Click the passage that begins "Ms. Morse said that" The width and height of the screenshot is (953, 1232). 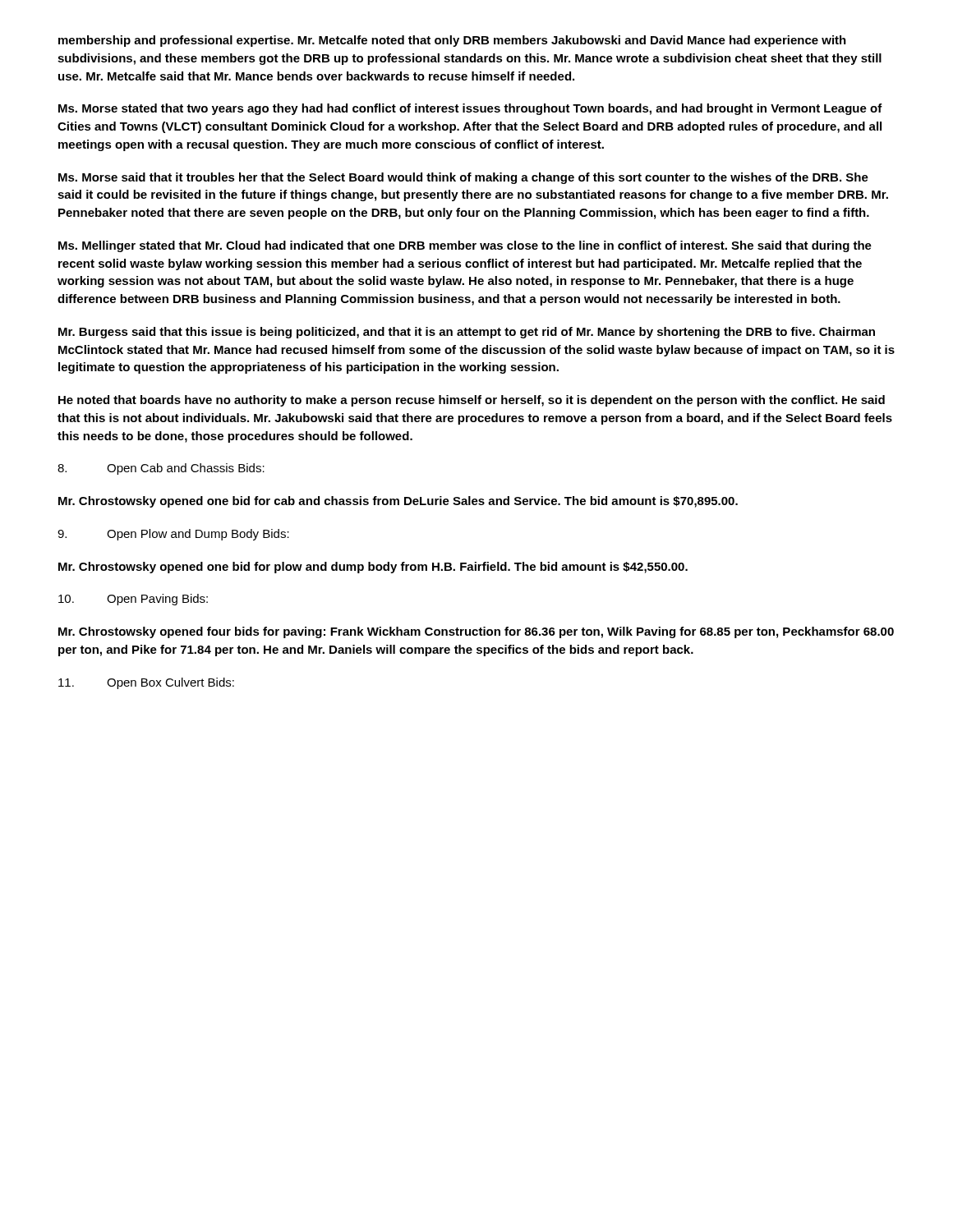(x=473, y=194)
